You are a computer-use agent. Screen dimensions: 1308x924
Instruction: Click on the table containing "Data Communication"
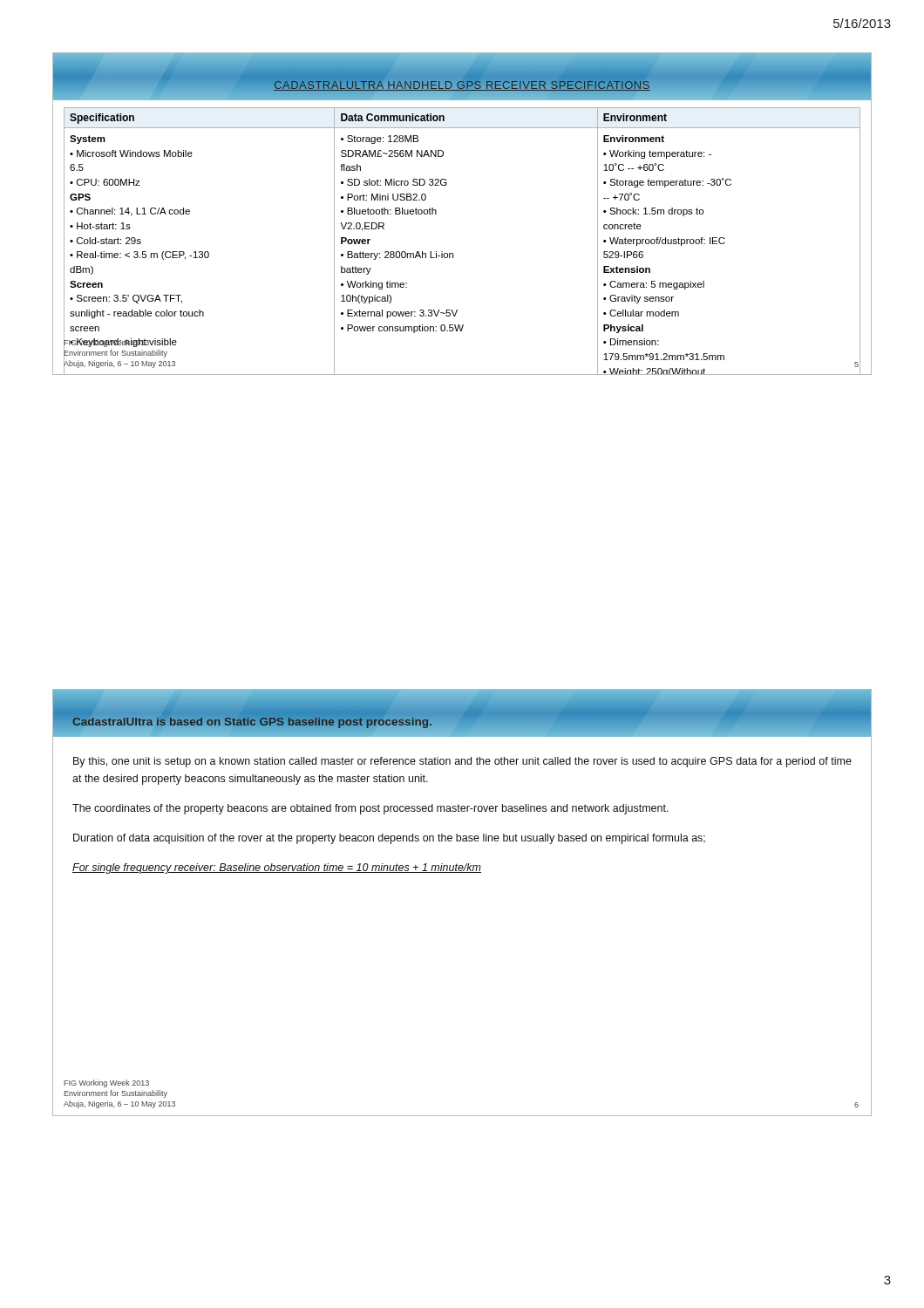[x=462, y=256]
